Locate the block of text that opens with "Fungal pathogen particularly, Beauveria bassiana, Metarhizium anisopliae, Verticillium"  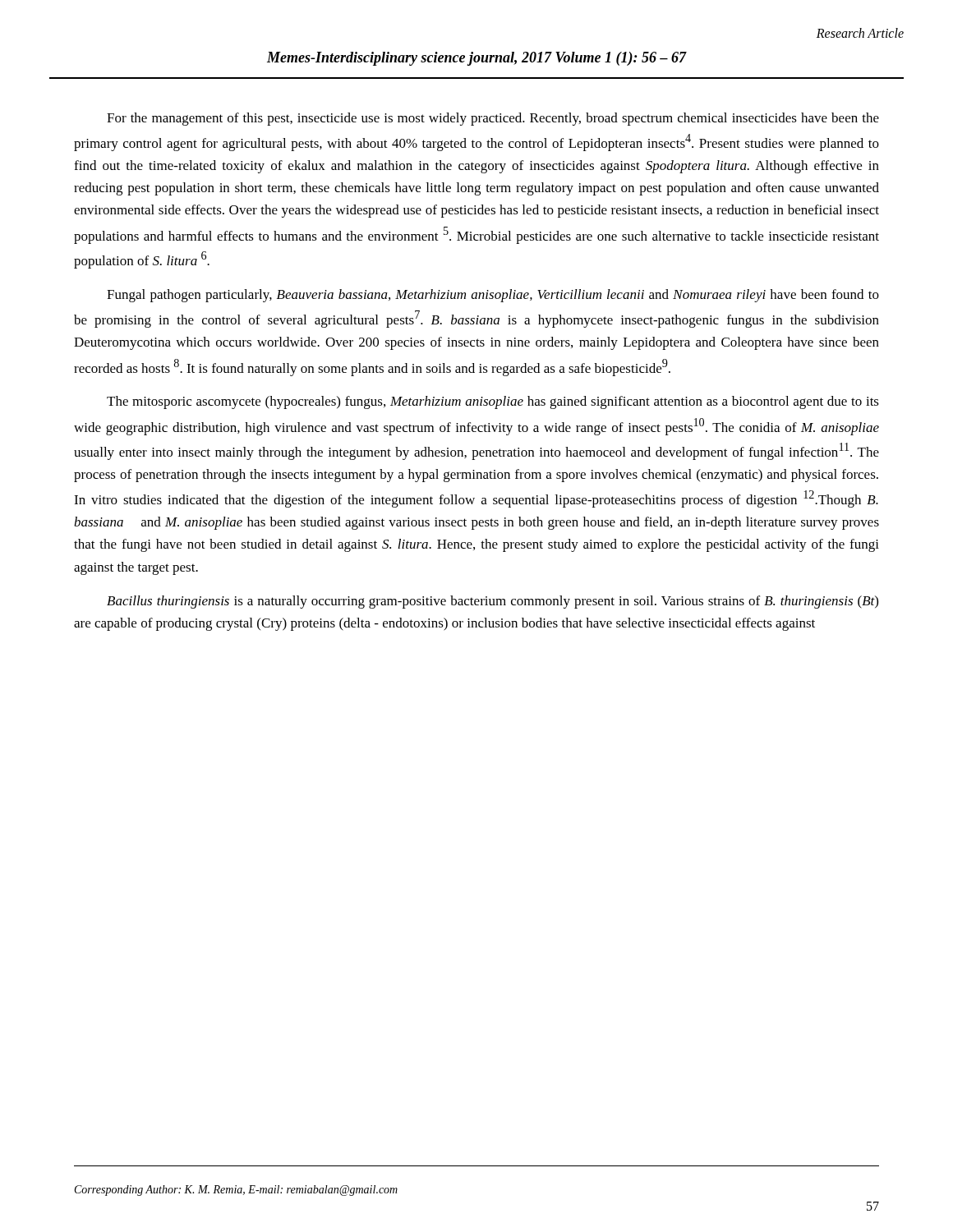click(476, 331)
